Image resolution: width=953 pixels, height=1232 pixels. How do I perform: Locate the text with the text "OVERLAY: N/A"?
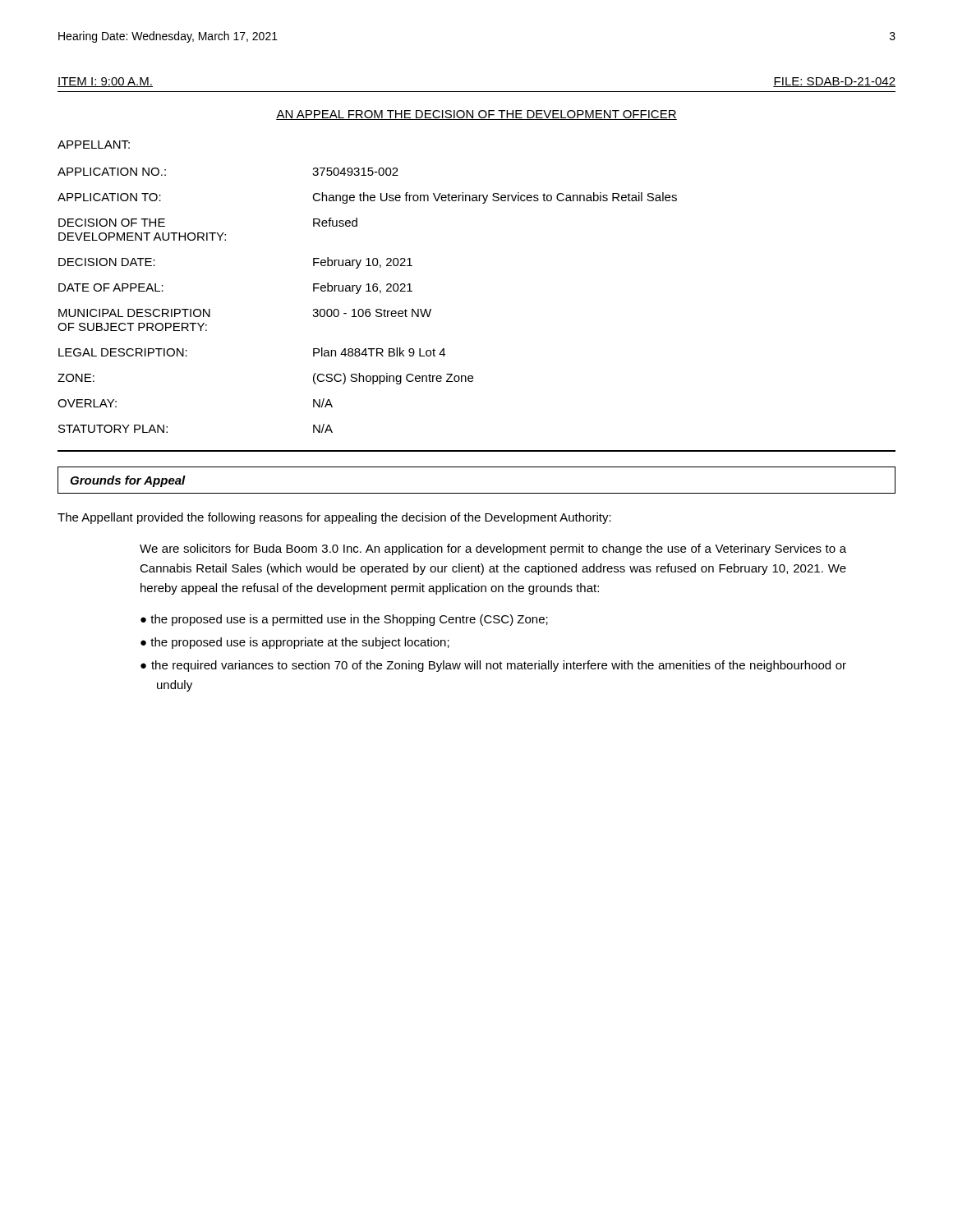coord(88,404)
